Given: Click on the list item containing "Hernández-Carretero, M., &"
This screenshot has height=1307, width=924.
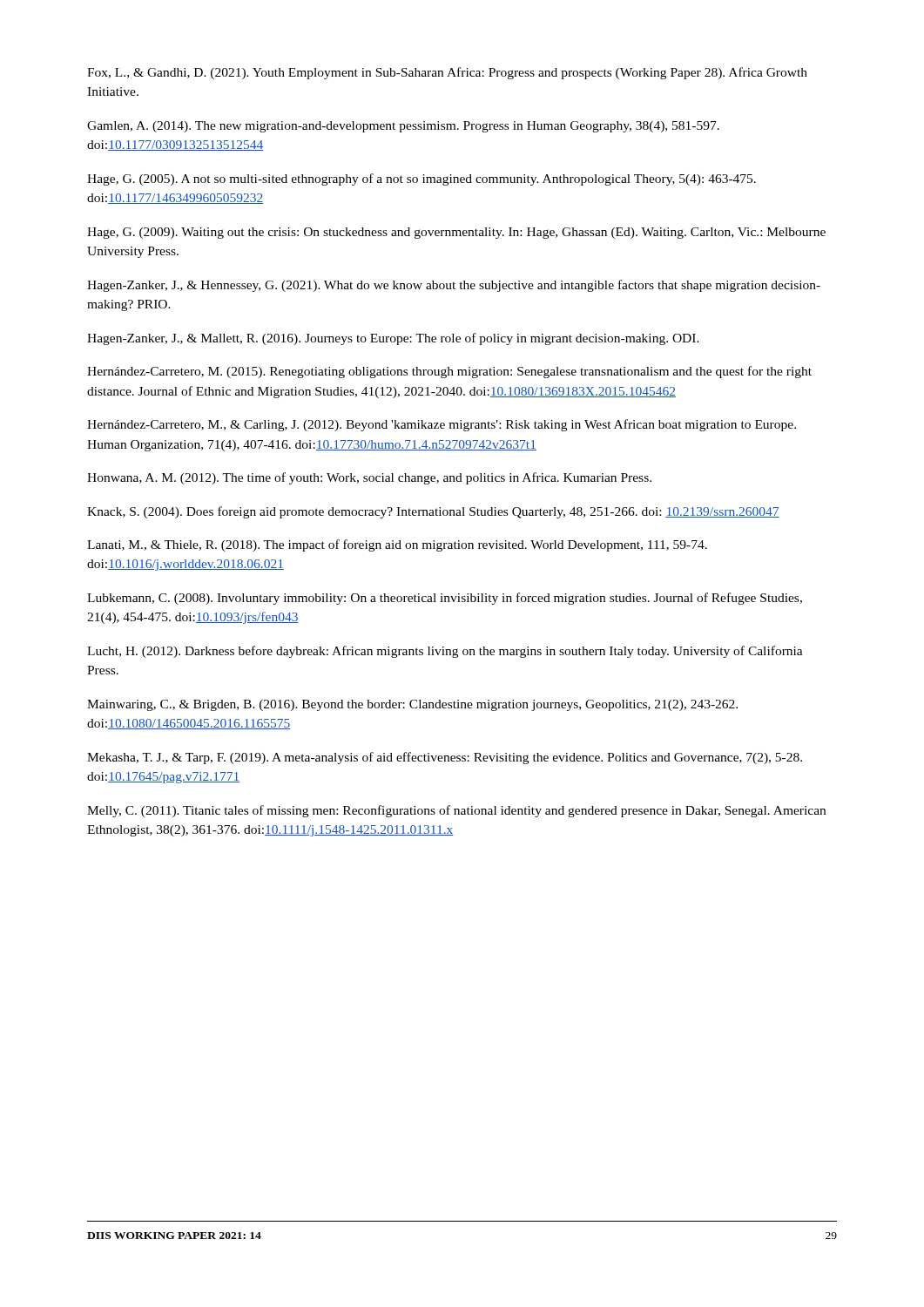Looking at the screenshot, I should [x=442, y=434].
